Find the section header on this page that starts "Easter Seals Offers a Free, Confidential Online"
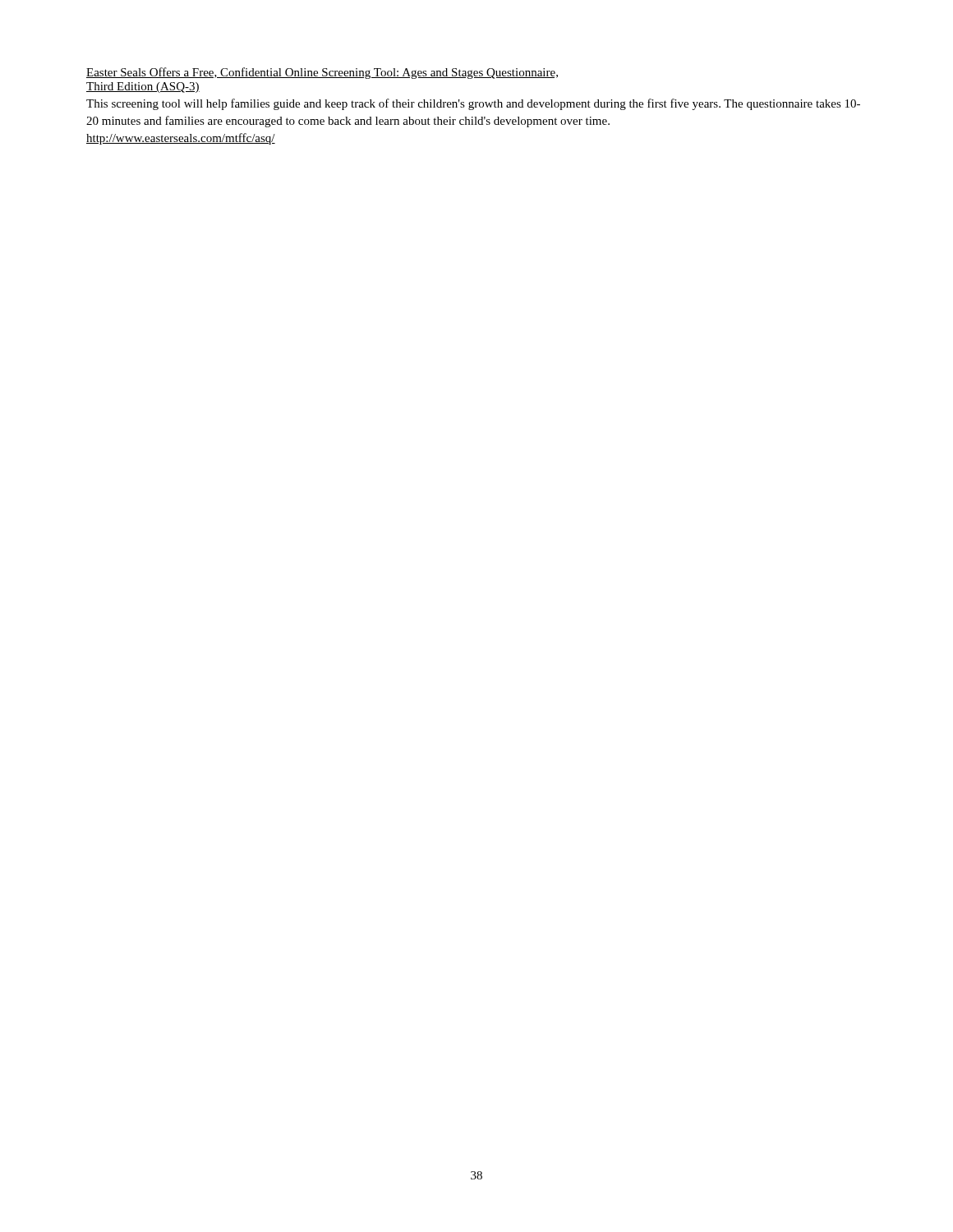The width and height of the screenshot is (953, 1232). (x=322, y=79)
